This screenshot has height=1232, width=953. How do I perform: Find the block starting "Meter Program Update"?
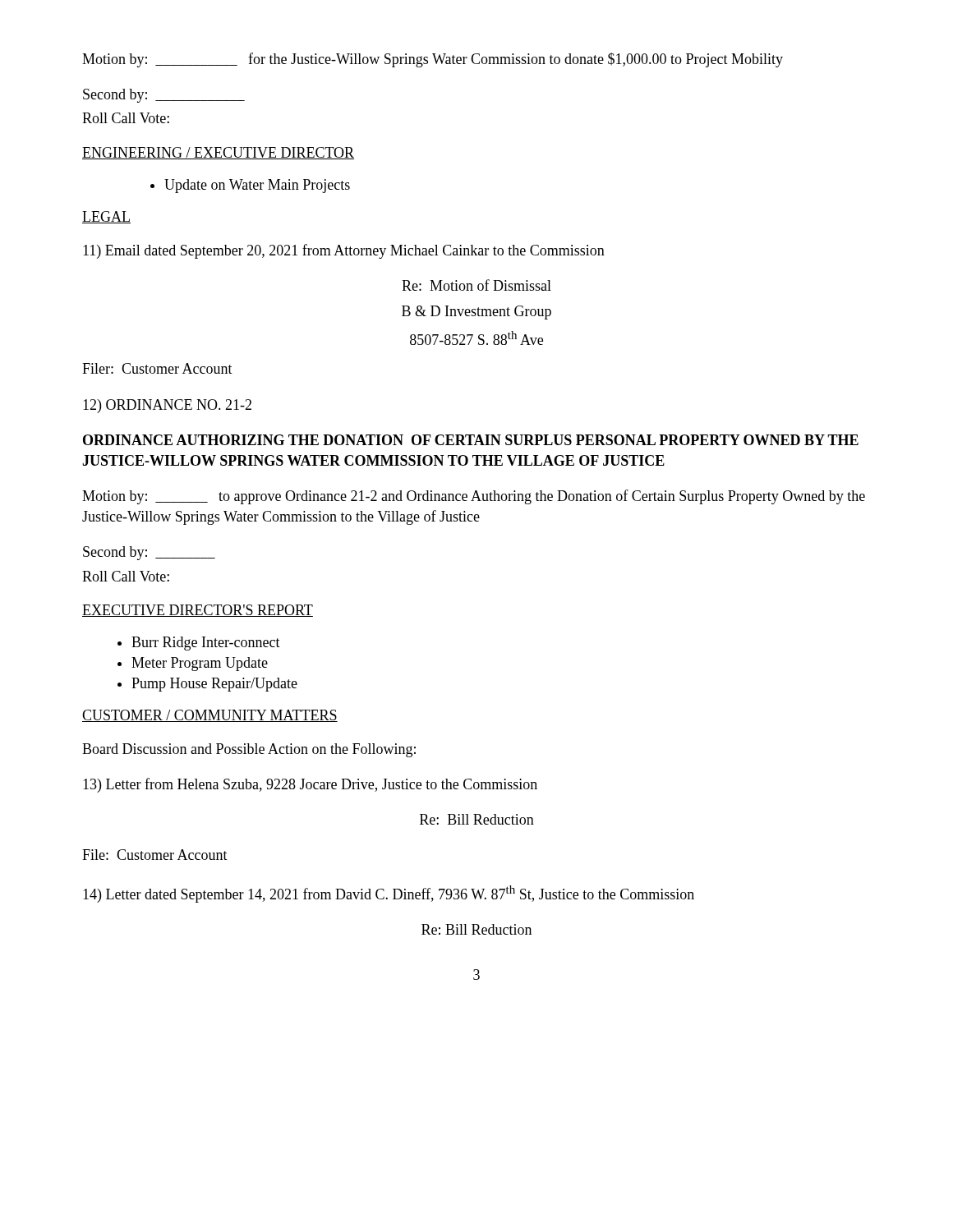(200, 663)
